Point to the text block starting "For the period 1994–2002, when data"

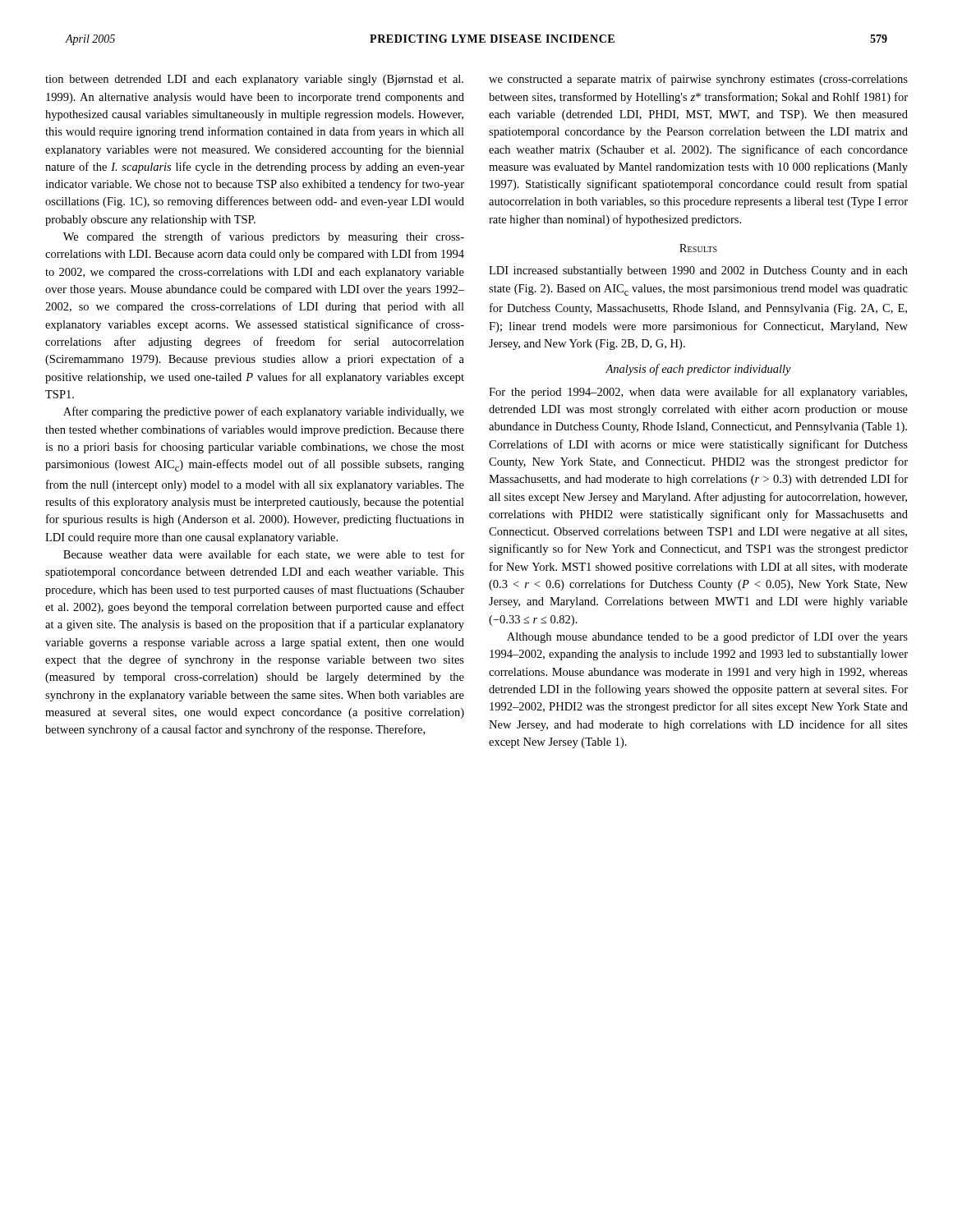point(698,506)
